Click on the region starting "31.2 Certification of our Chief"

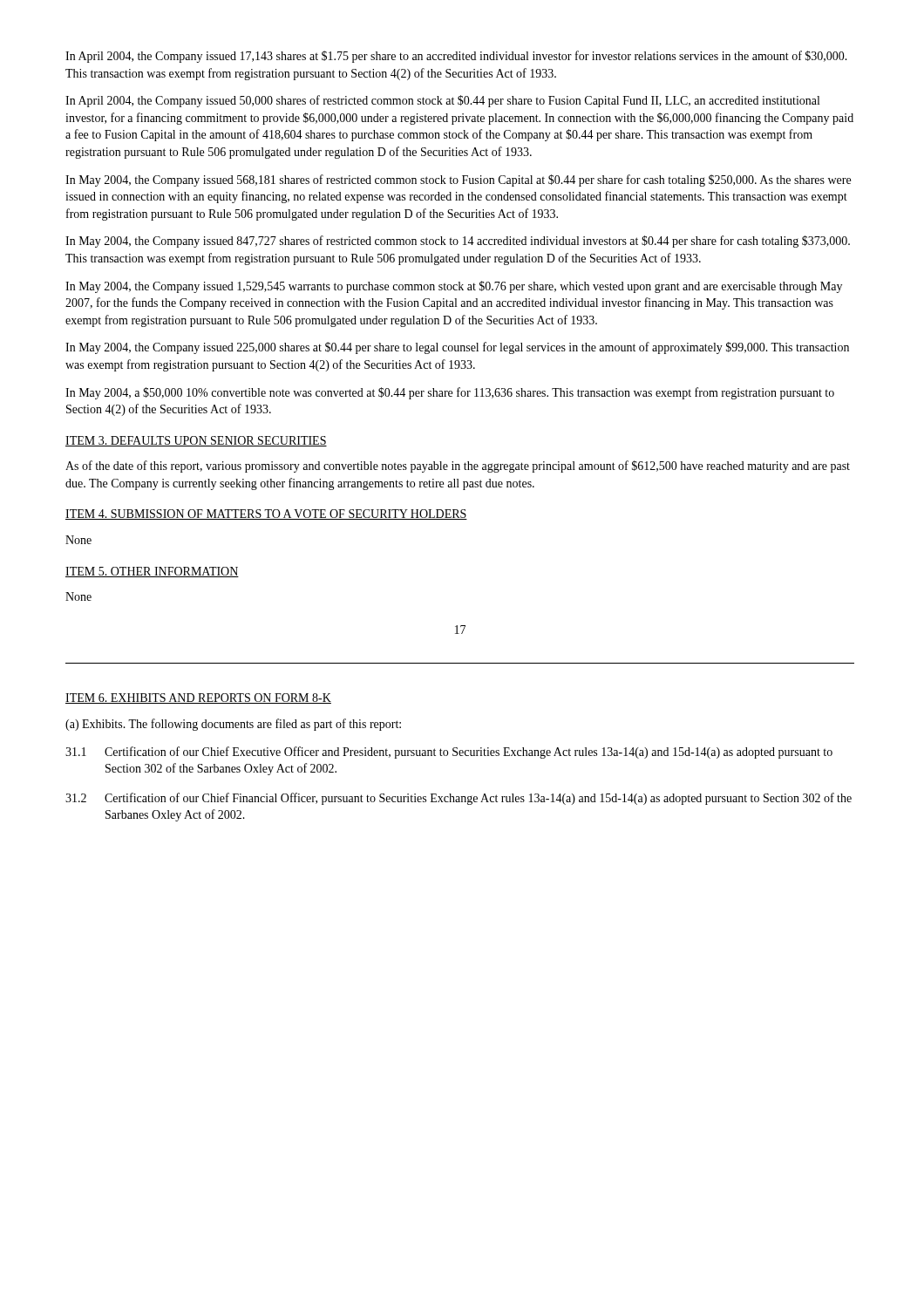(460, 807)
